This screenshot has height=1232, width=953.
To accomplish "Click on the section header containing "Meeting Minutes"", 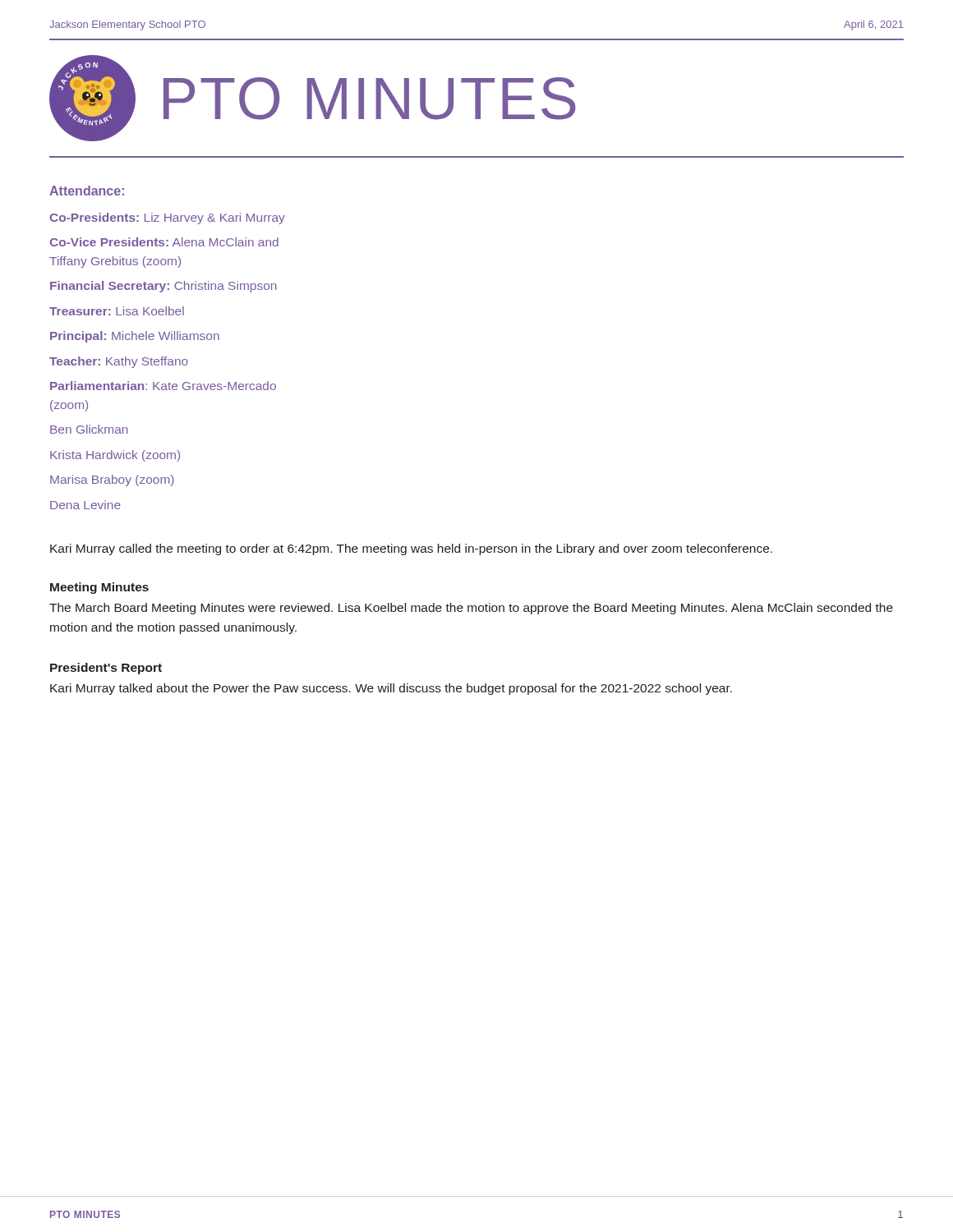I will [99, 587].
